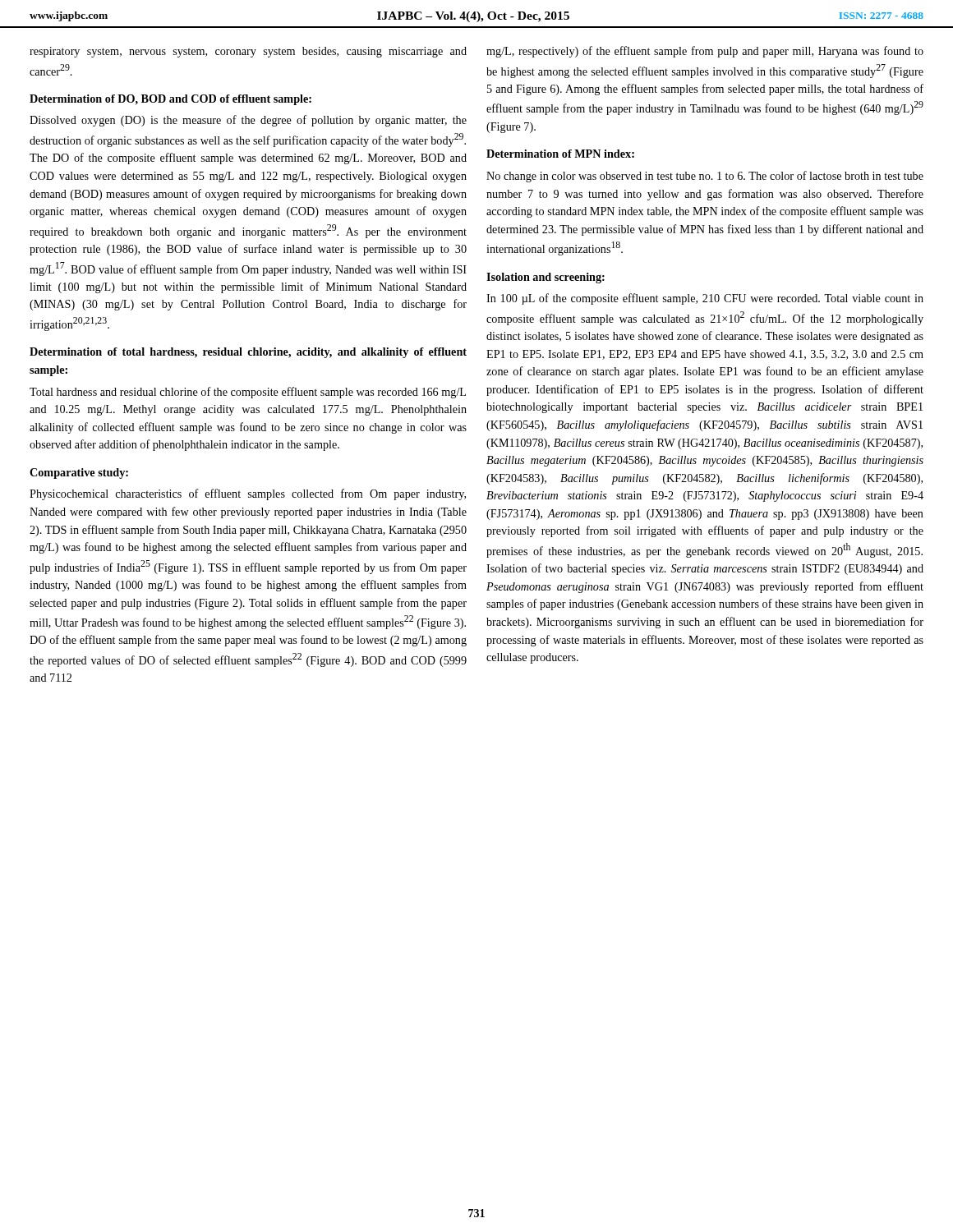Point to the text starting "Comparative study:"
This screenshot has width=953, height=1232.
coord(79,473)
